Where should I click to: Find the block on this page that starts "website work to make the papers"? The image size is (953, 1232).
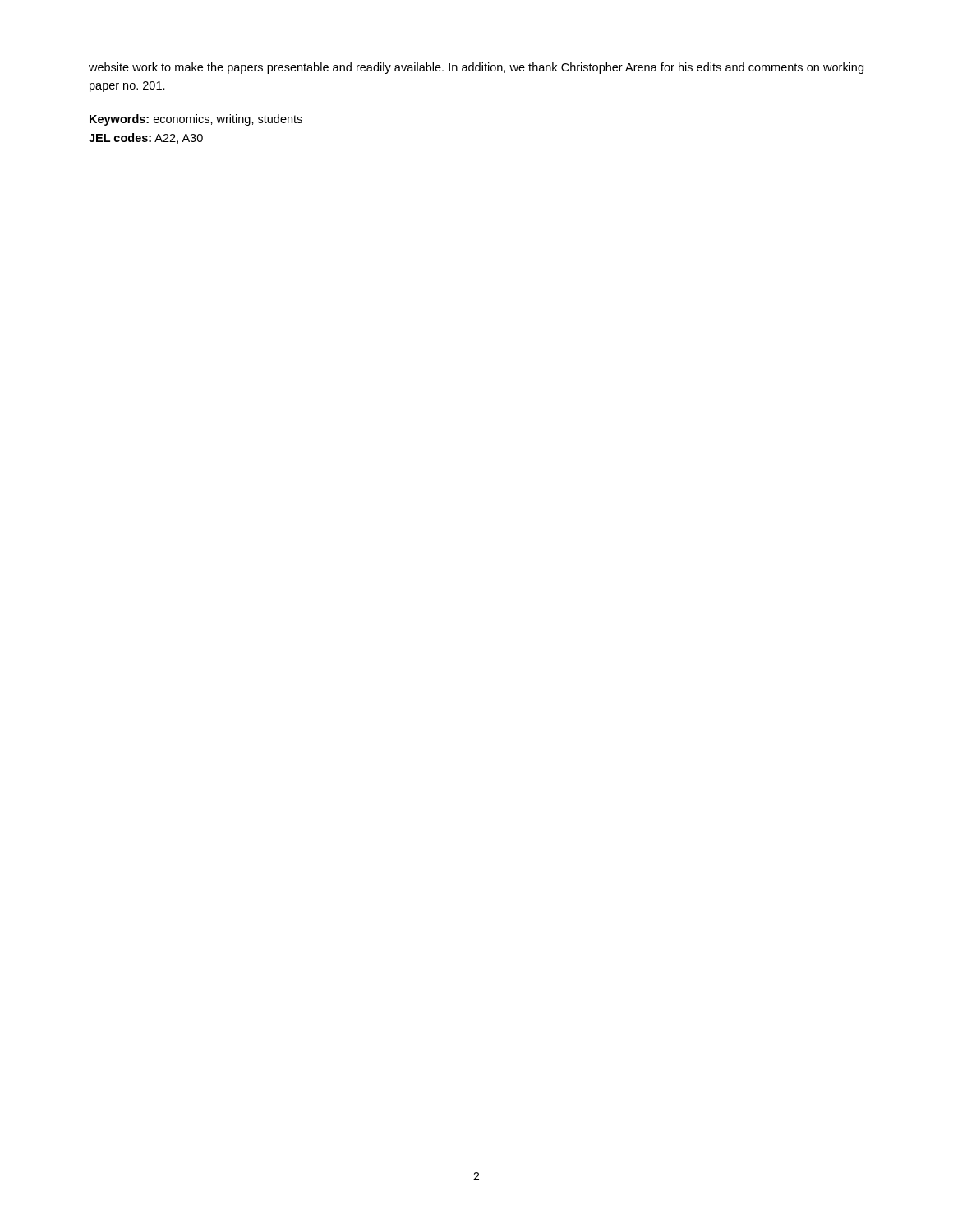tap(476, 76)
